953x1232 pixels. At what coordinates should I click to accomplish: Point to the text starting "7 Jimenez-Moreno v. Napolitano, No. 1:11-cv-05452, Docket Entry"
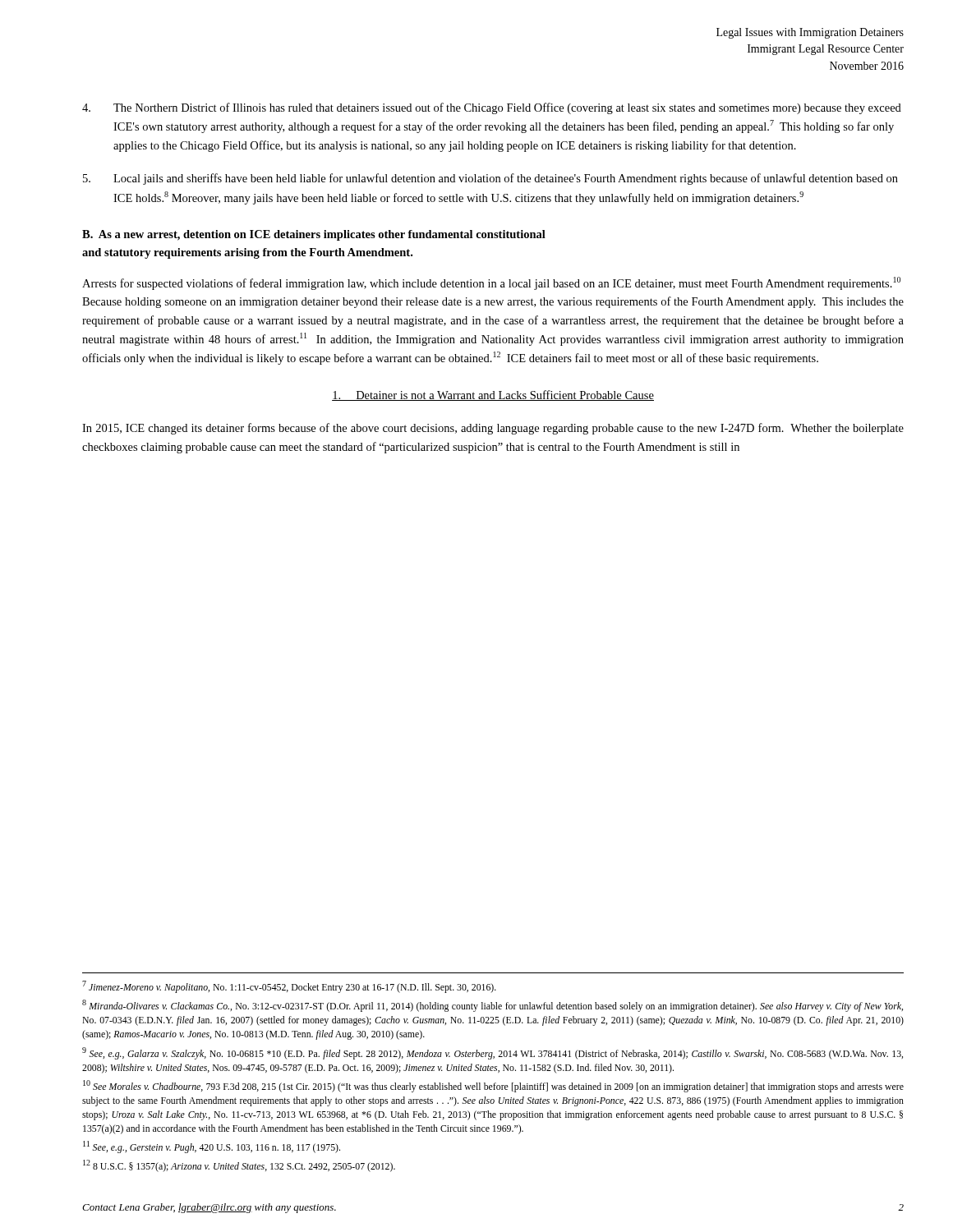point(493,1076)
